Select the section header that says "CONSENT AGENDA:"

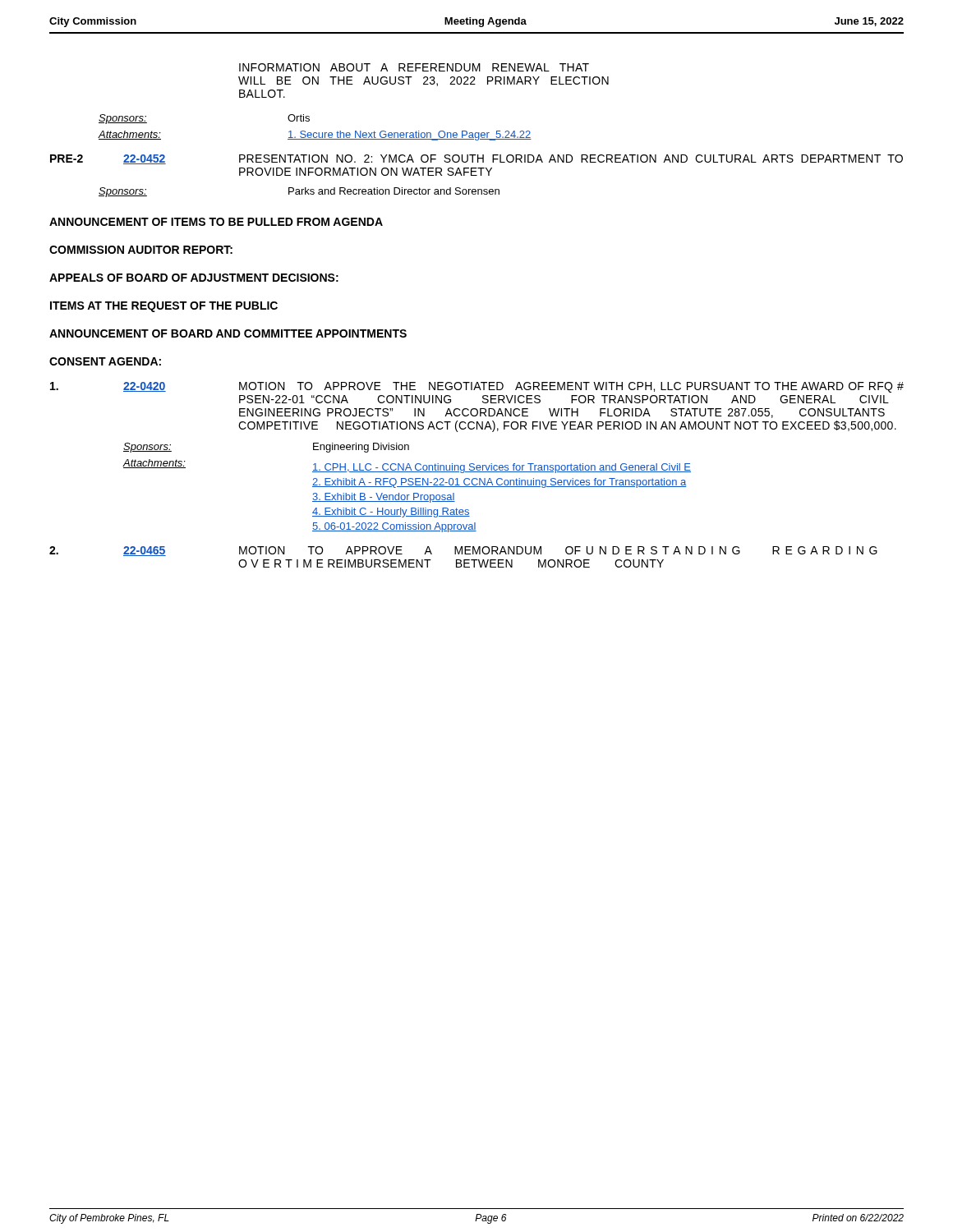[106, 361]
